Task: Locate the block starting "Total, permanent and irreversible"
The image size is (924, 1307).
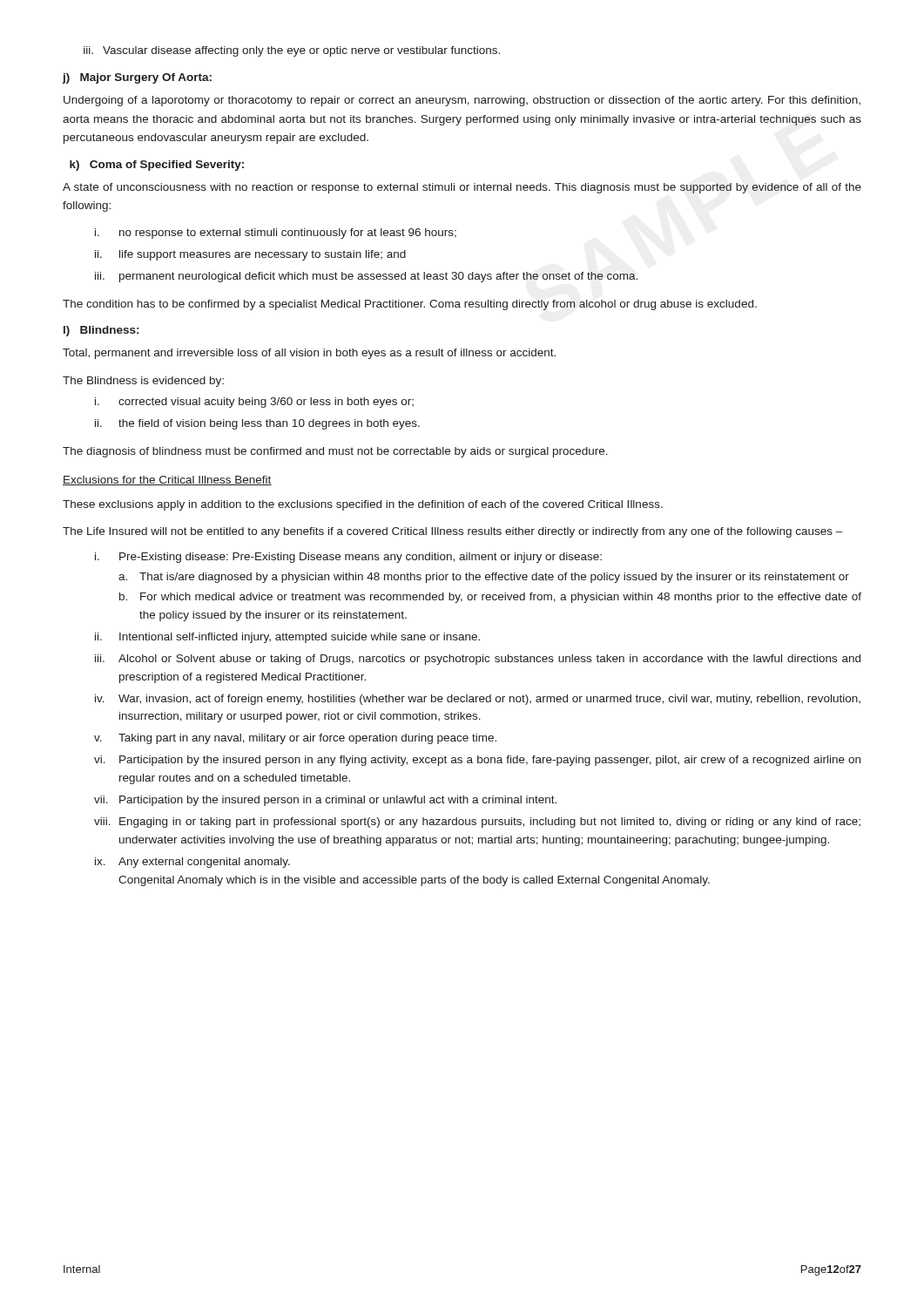Action: pyautogui.click(x=310, y=353)
